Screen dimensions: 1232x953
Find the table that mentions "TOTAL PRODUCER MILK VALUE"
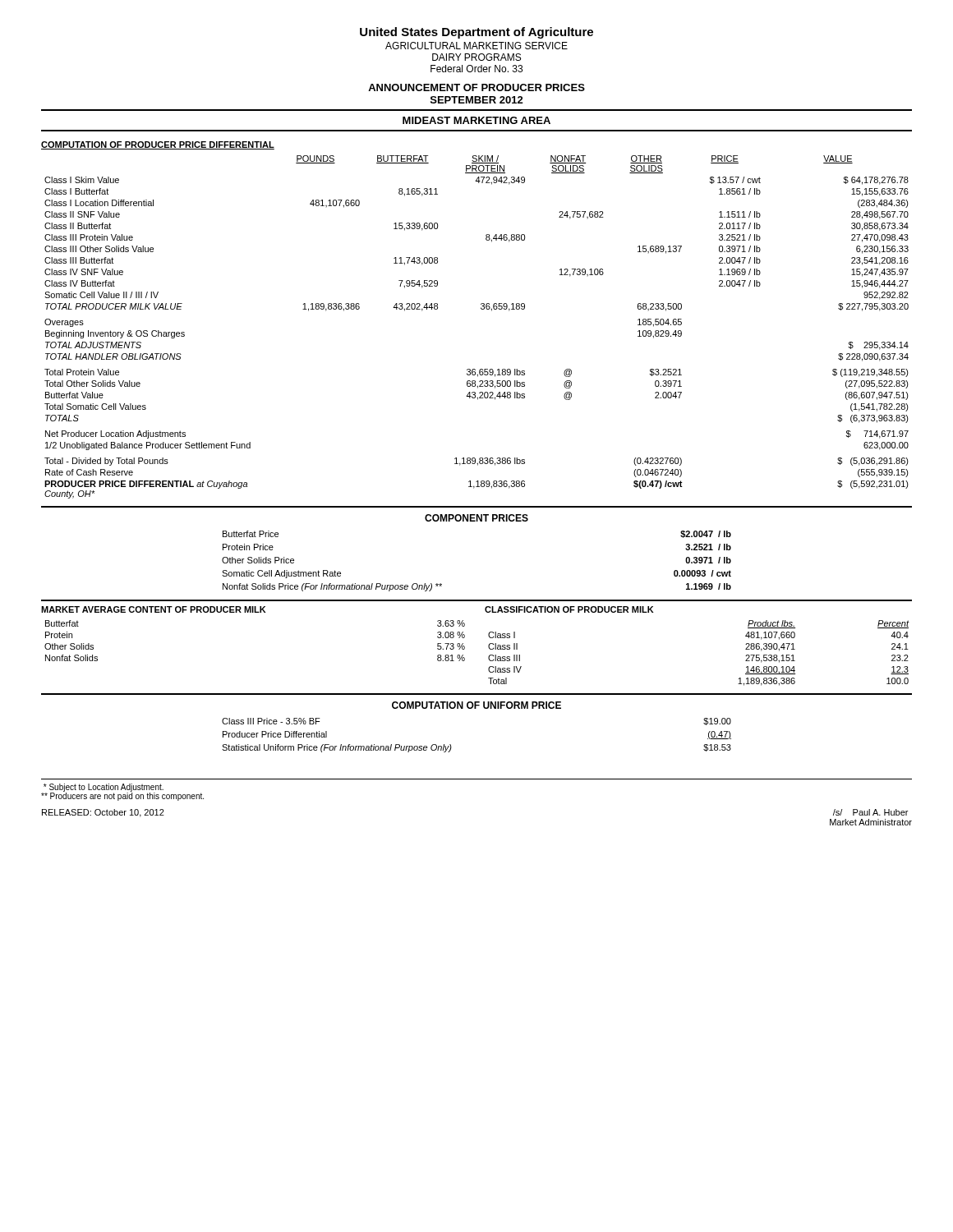pyautogui.click(x=476, y=326)
